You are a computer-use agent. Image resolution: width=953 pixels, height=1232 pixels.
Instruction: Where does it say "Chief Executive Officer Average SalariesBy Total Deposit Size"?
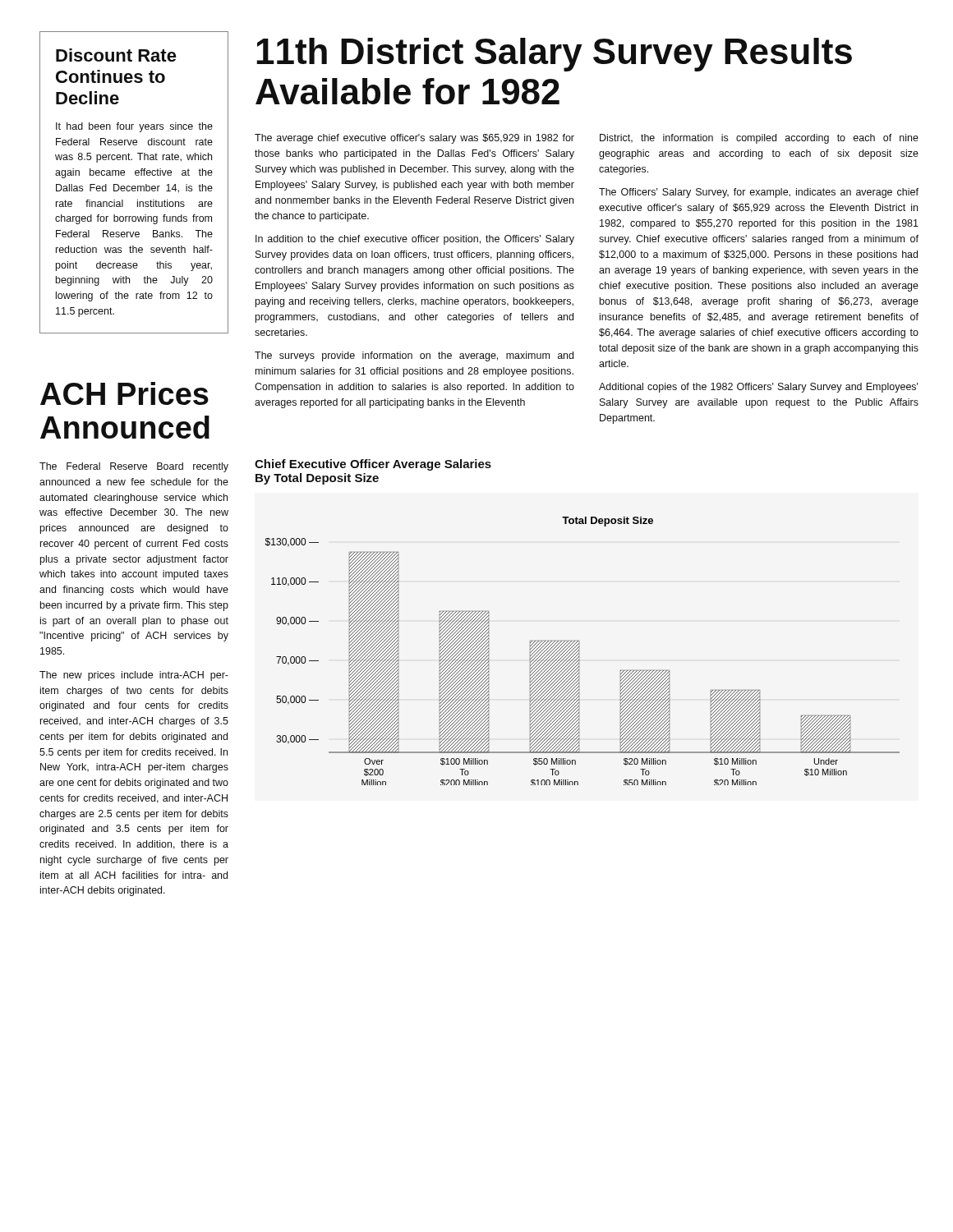coord(373,470)
